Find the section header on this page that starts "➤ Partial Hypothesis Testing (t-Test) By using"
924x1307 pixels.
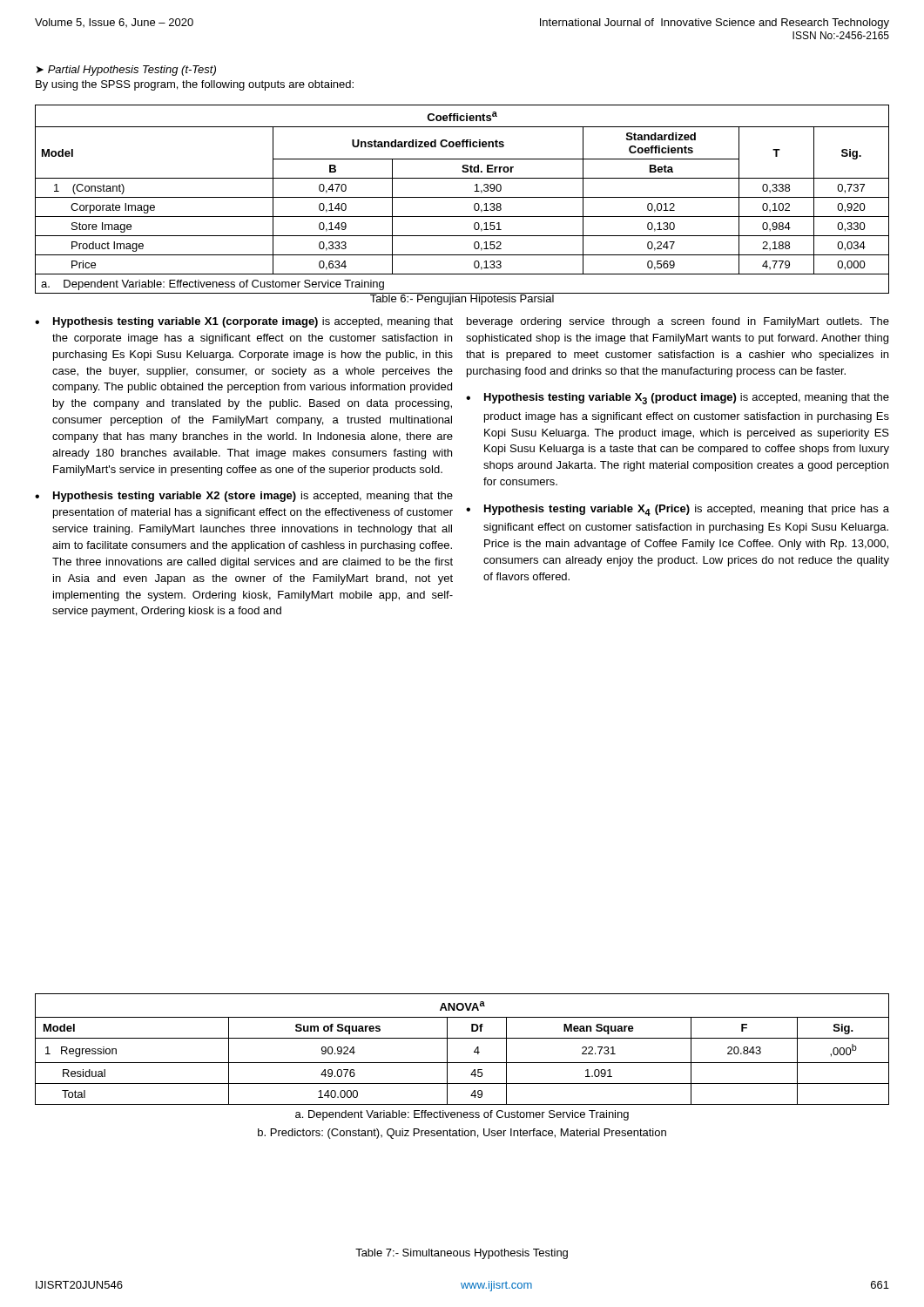(x=244, y=77)
